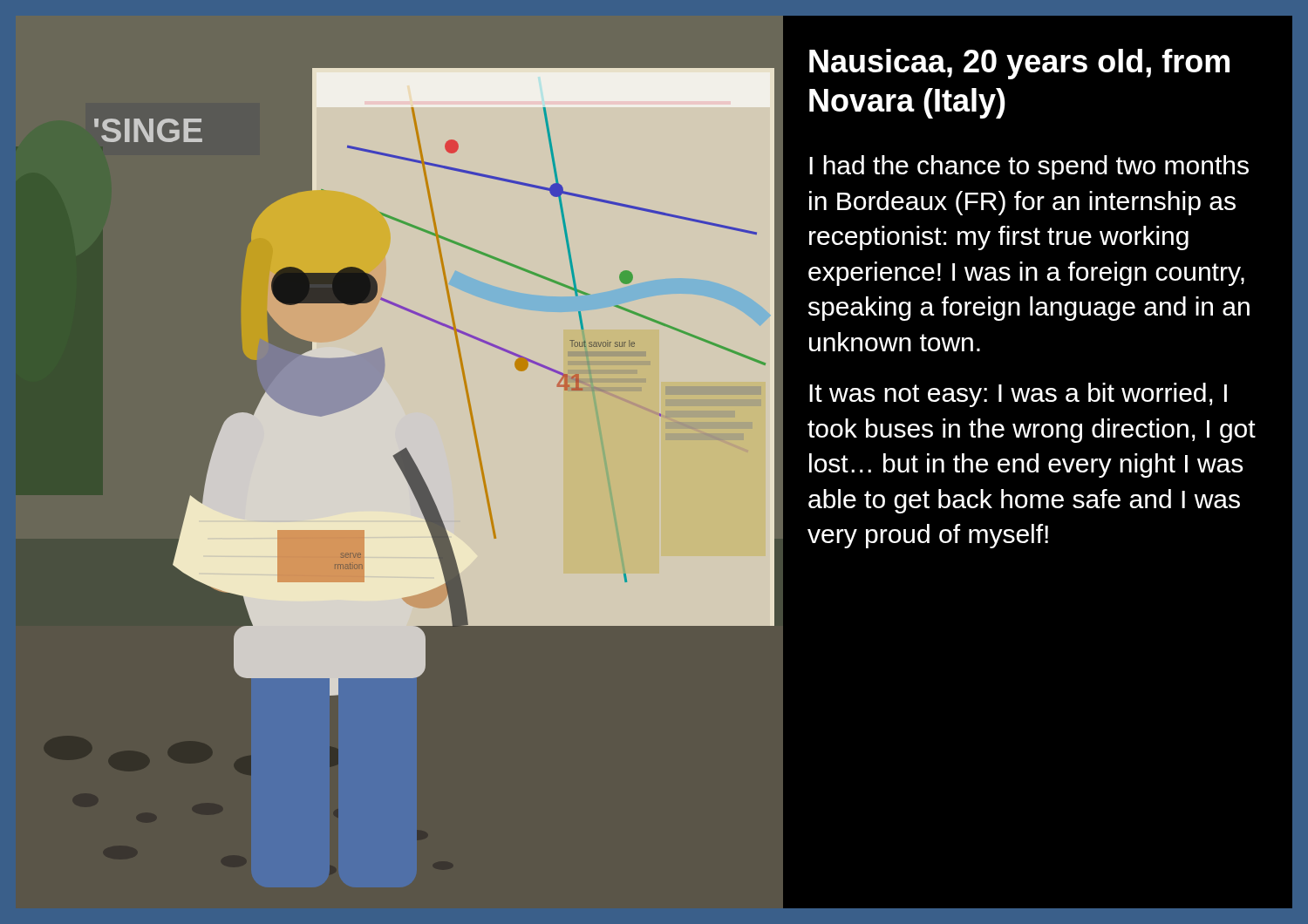Click on the text block with the text "I had the chance to"
The width and height of the screenshot is (1308, 924).
pyautogui.click(x=1029, y=253)
